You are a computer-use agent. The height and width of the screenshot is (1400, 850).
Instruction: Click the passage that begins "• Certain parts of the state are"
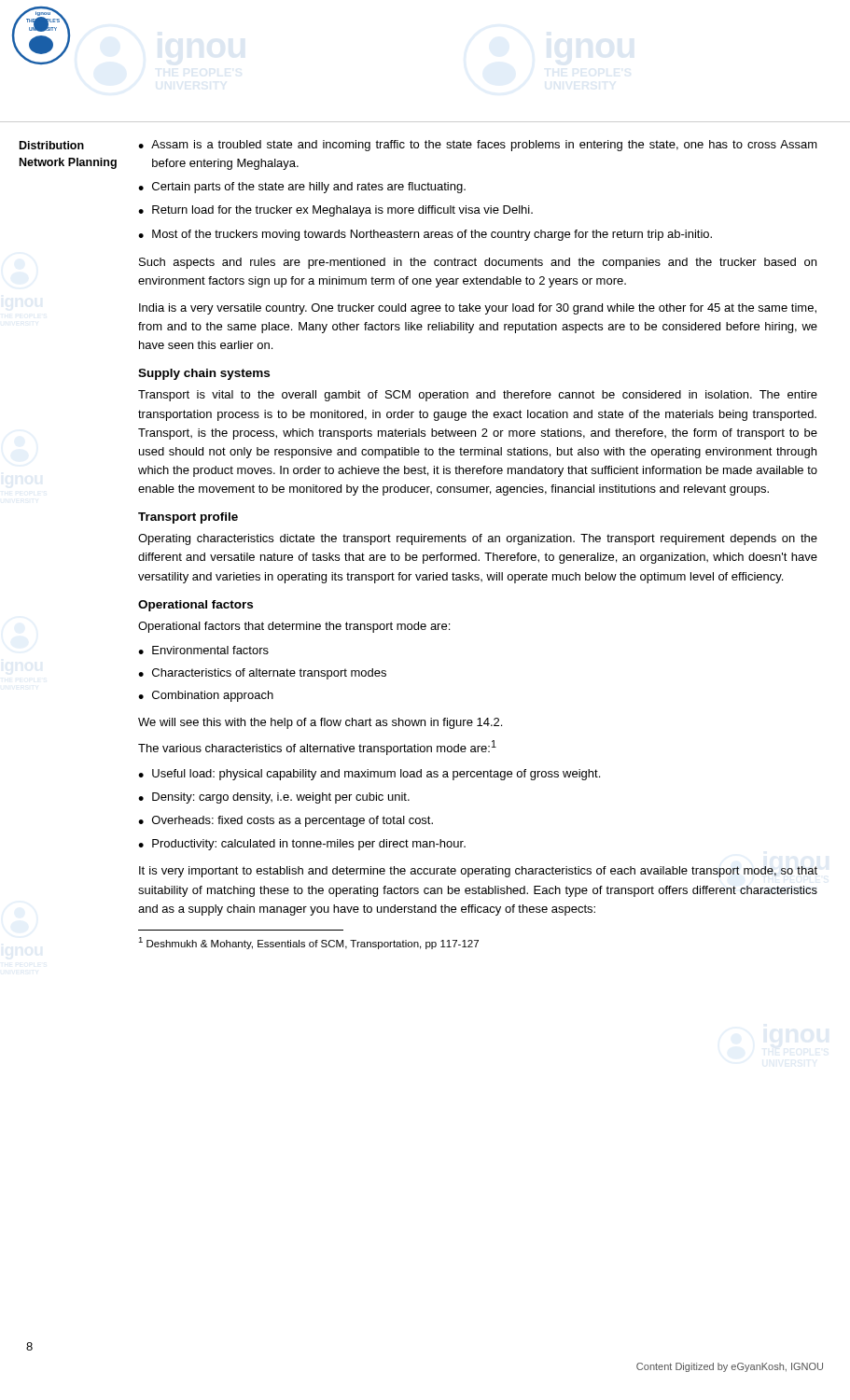click(x=302, y=187)
